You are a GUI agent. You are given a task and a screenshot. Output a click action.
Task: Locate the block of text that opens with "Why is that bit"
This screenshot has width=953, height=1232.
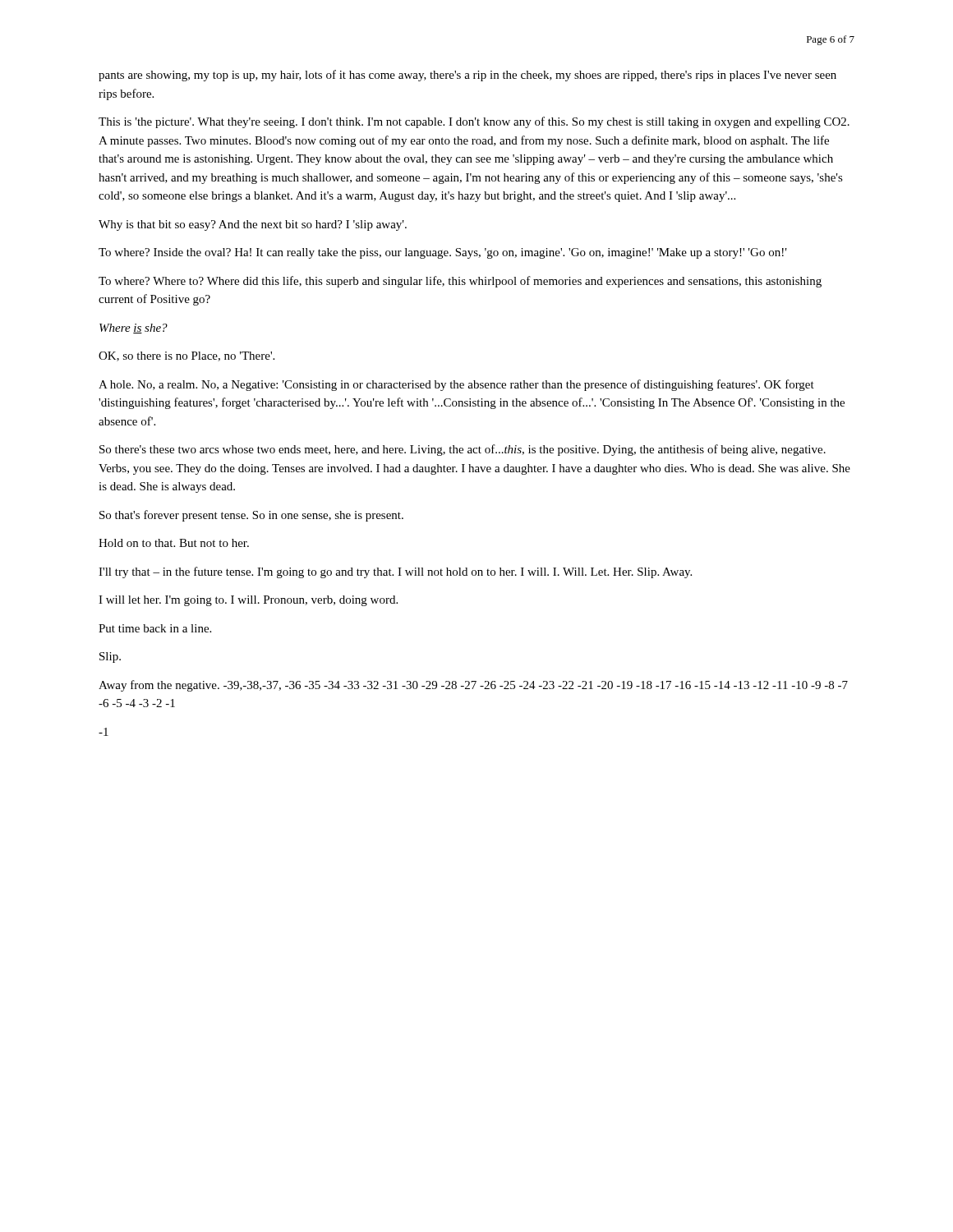(253, 225)
